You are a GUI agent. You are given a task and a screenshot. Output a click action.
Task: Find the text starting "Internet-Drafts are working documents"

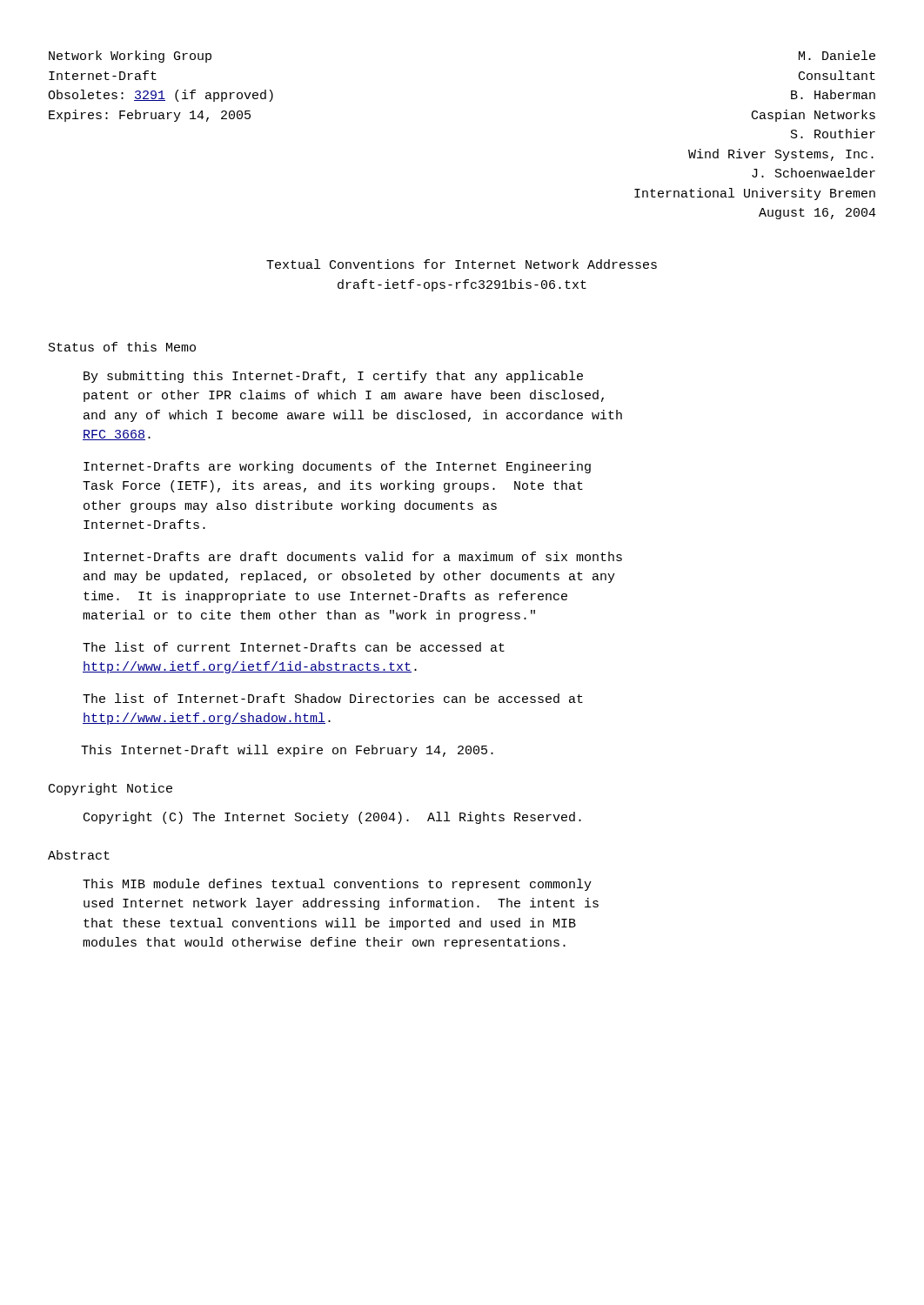[x=337, y=497]
